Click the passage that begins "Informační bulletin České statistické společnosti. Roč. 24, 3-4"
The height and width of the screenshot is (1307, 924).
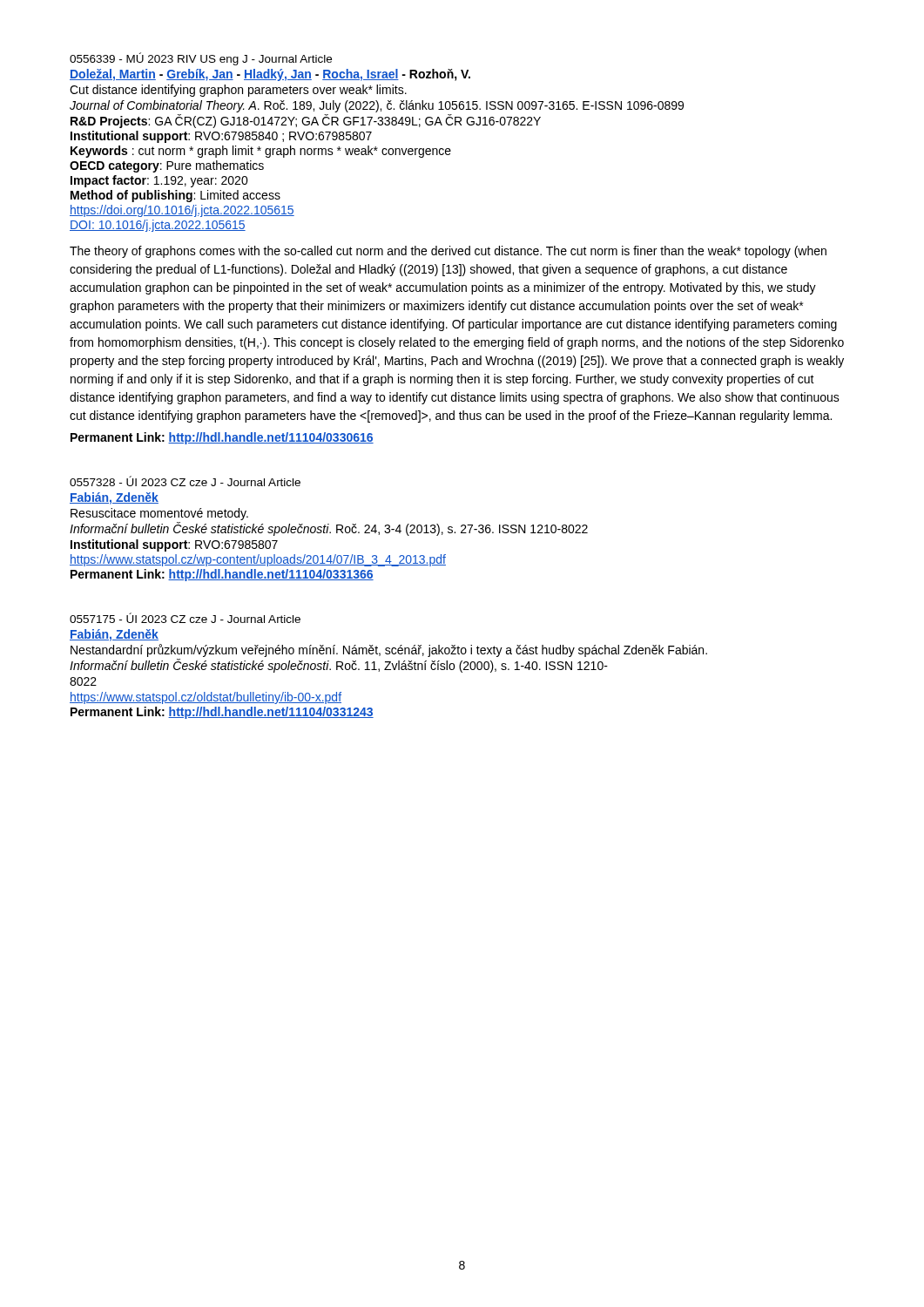[329, 529]
